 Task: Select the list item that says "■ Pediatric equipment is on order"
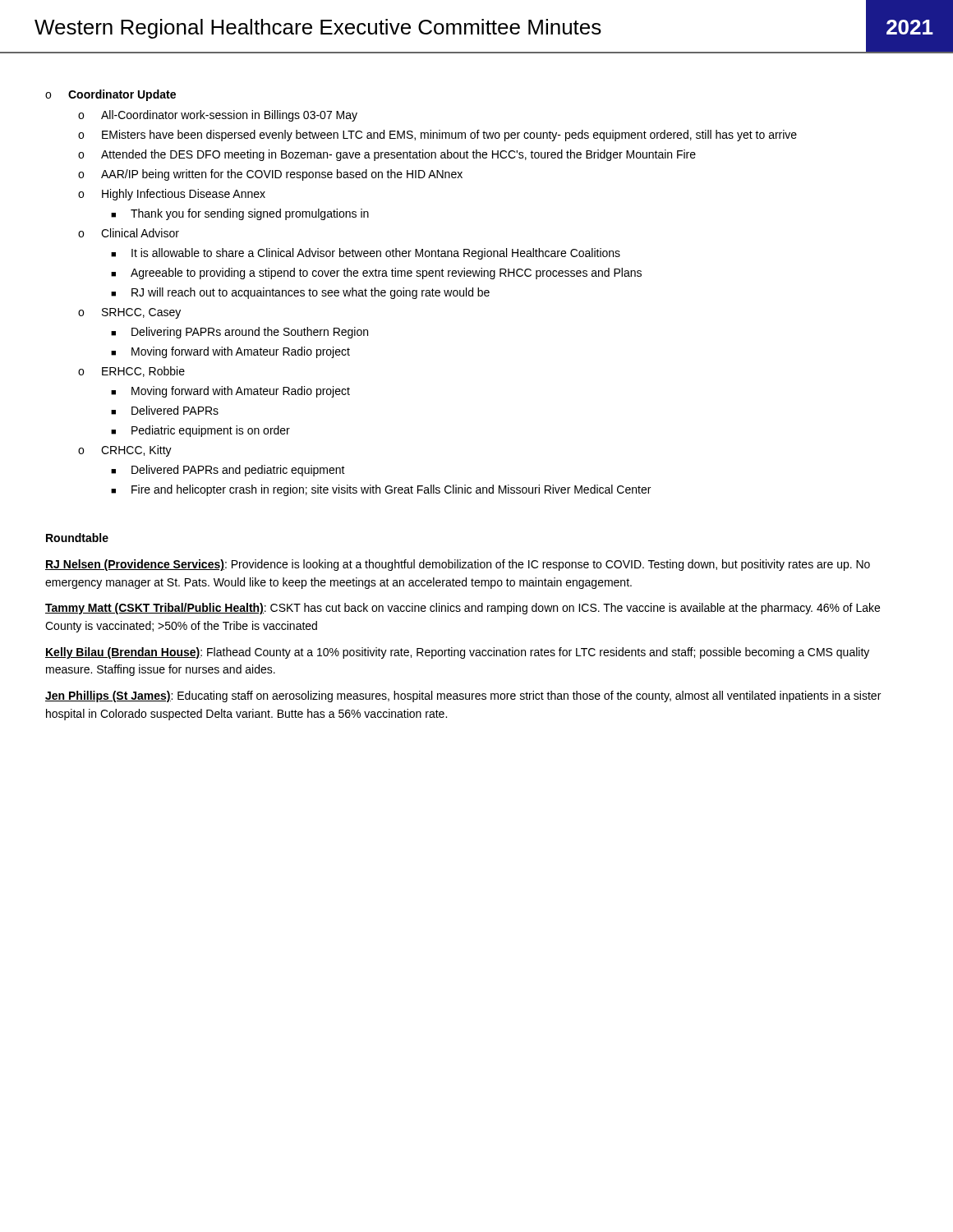click(x=200, y=431)
